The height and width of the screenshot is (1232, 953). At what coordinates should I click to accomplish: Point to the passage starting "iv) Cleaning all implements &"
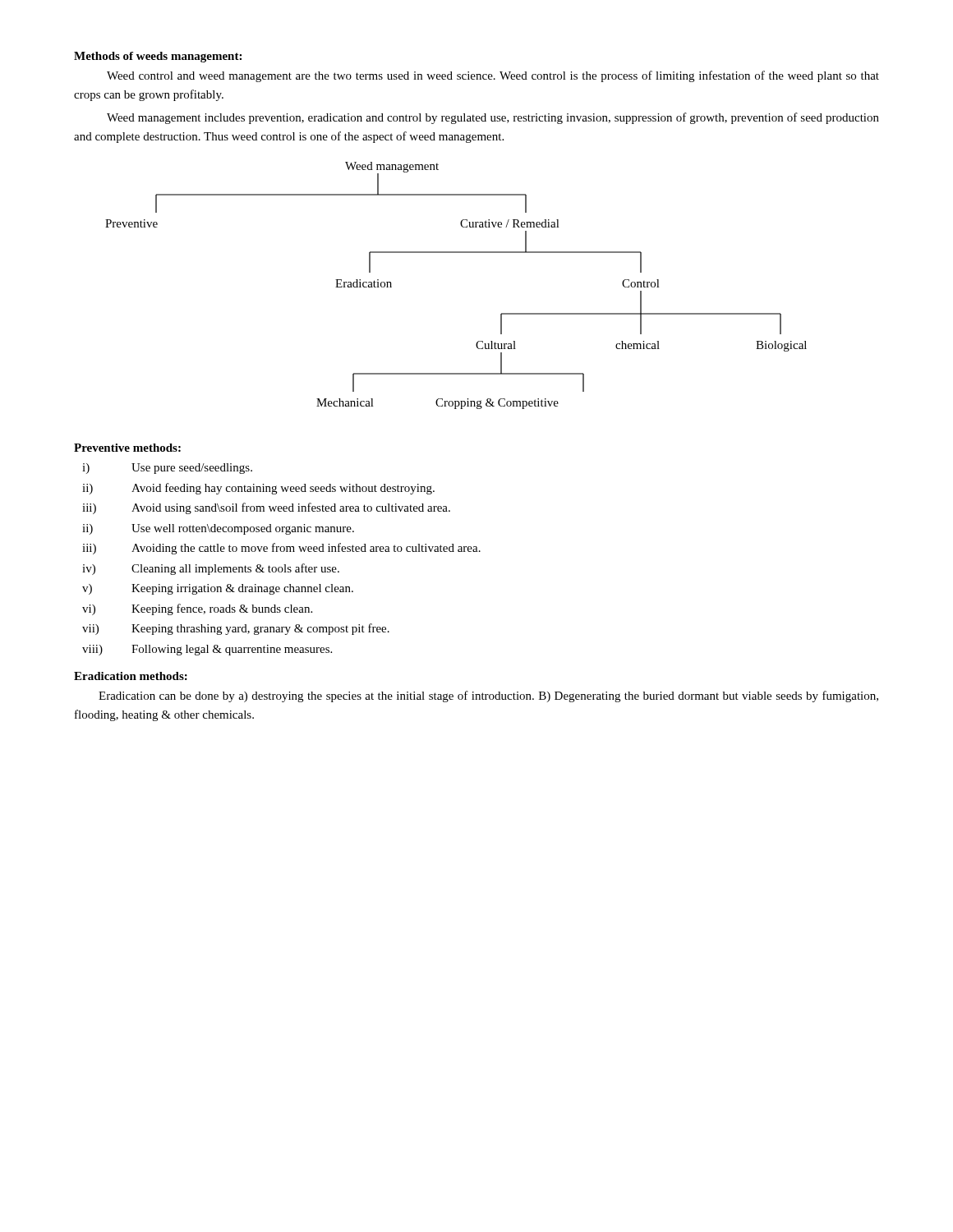[x=211, y=569]
